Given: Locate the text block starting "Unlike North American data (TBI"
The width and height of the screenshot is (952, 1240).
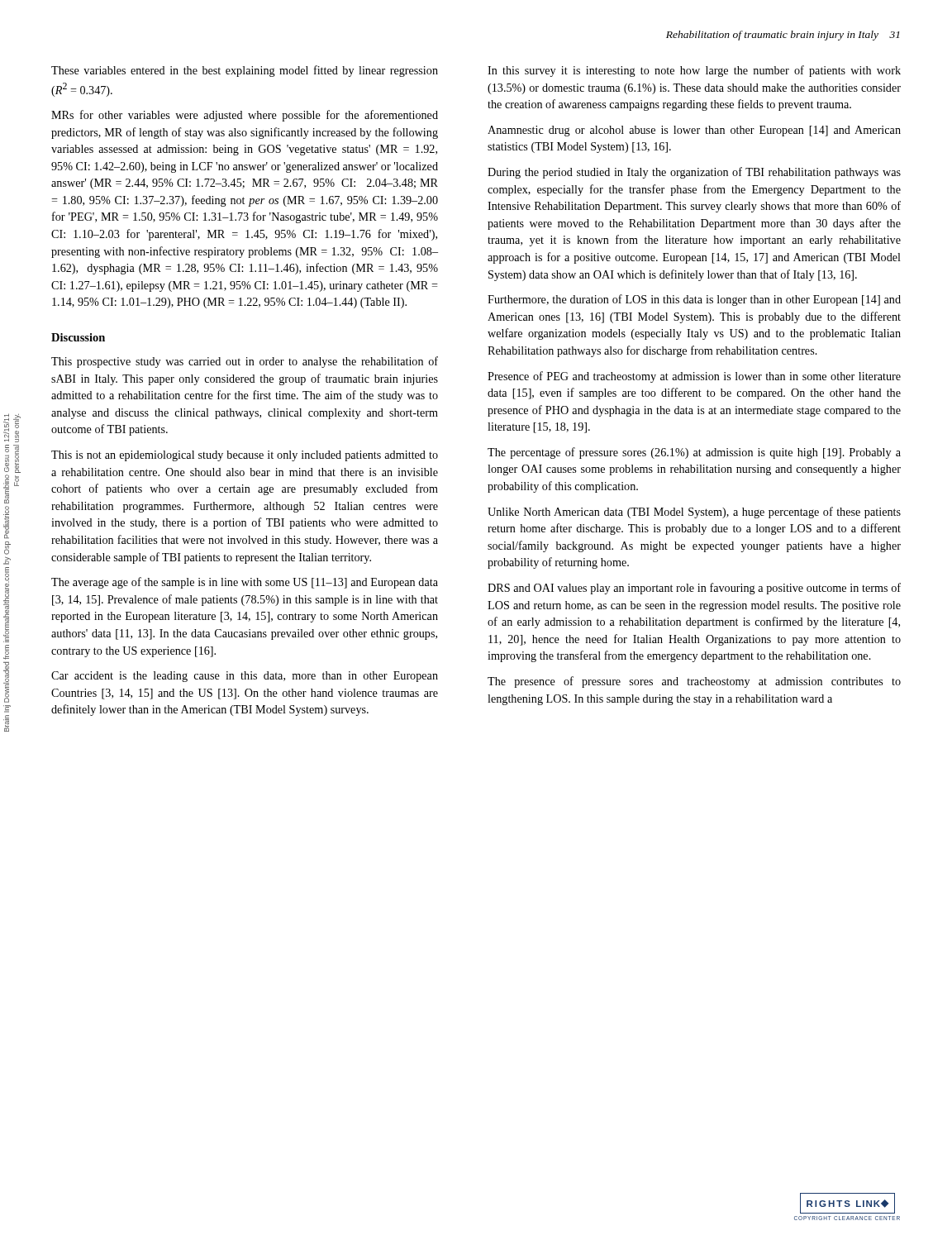Looking at the screenshot, I should click(694, 537).
